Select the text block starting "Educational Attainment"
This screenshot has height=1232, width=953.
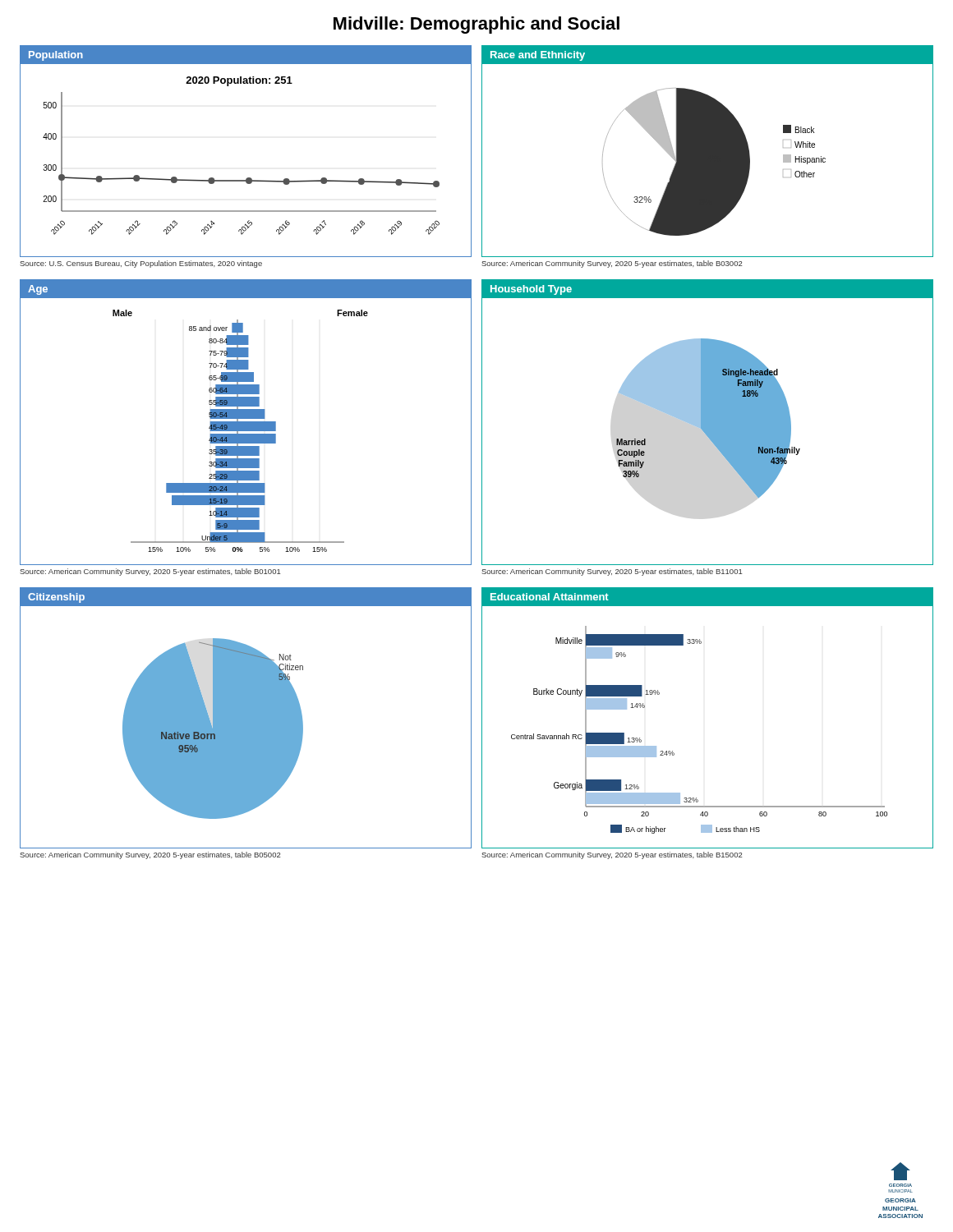549,597
